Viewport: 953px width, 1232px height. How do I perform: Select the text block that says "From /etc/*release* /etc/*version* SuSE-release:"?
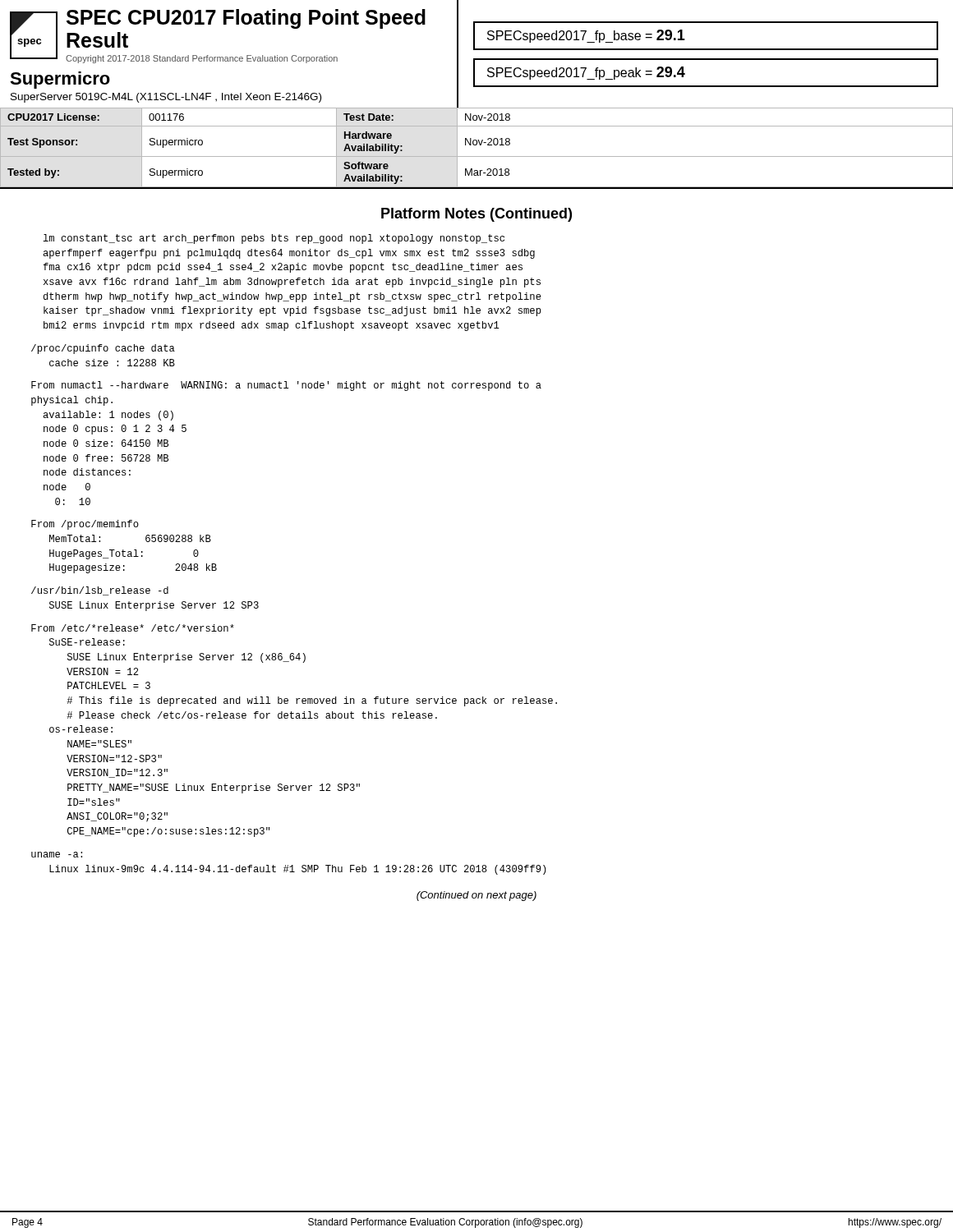click(x=133, y=628)
